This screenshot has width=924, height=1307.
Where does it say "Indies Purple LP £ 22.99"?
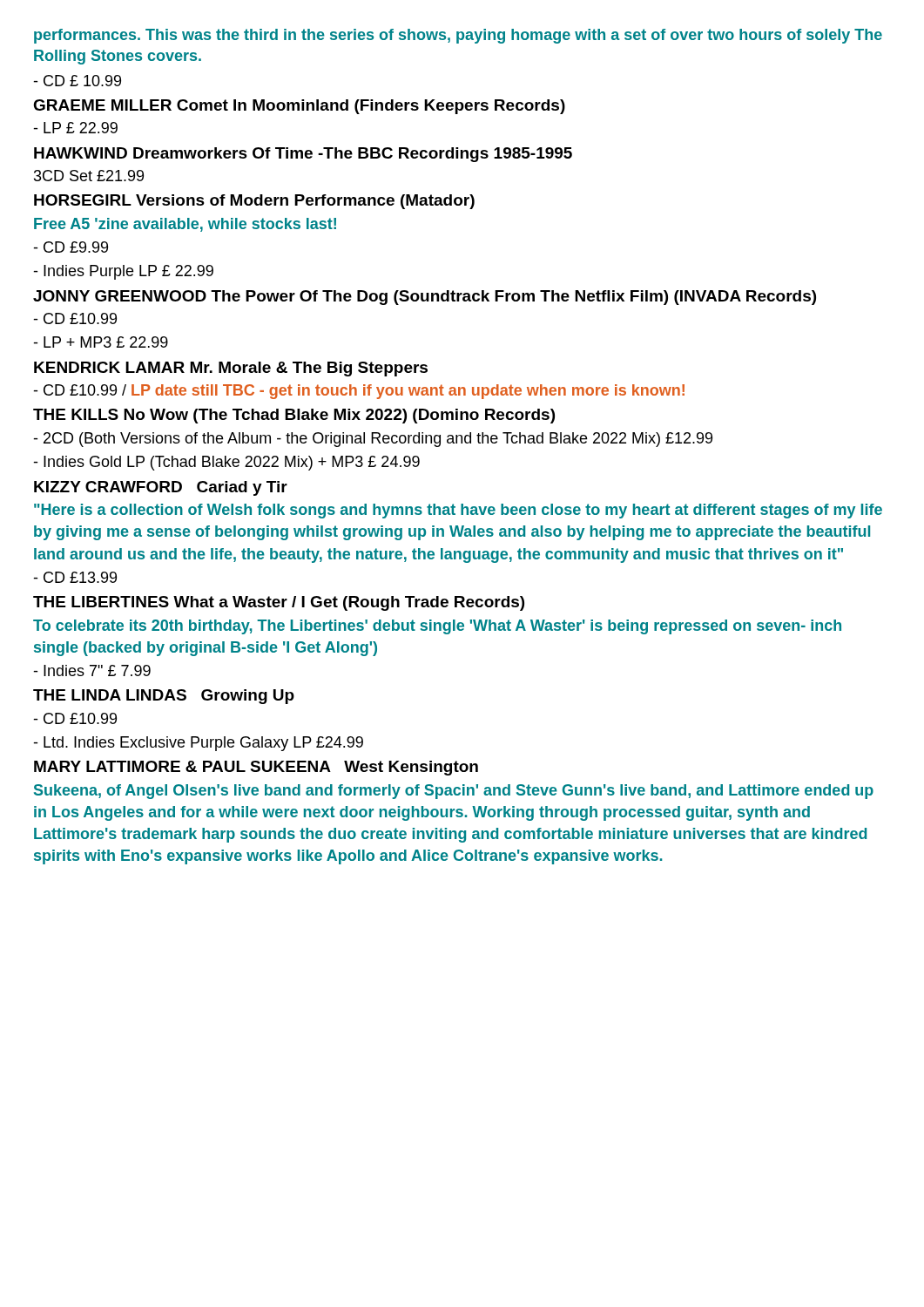(124, 271)
